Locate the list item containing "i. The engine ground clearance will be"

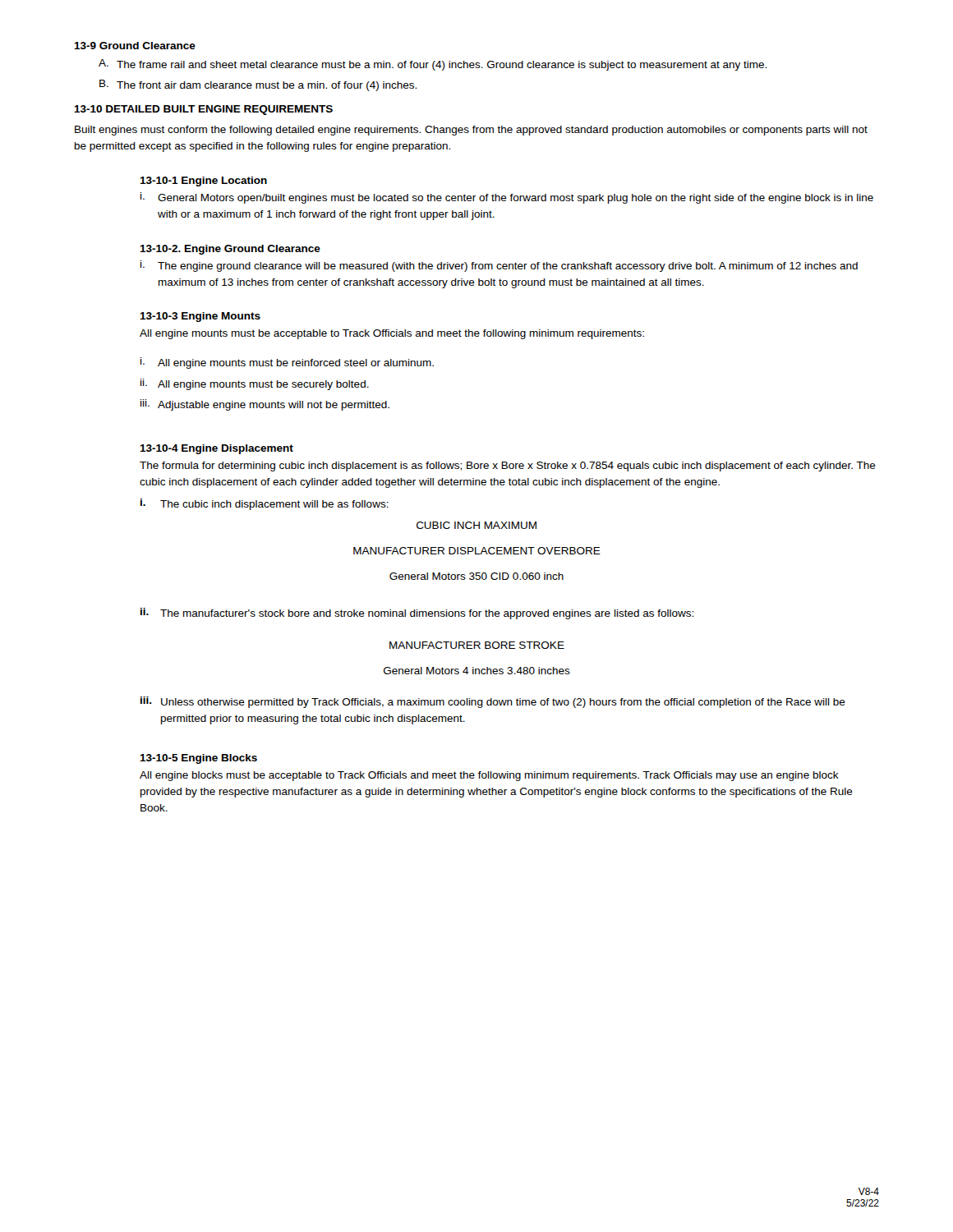[509, 274]
